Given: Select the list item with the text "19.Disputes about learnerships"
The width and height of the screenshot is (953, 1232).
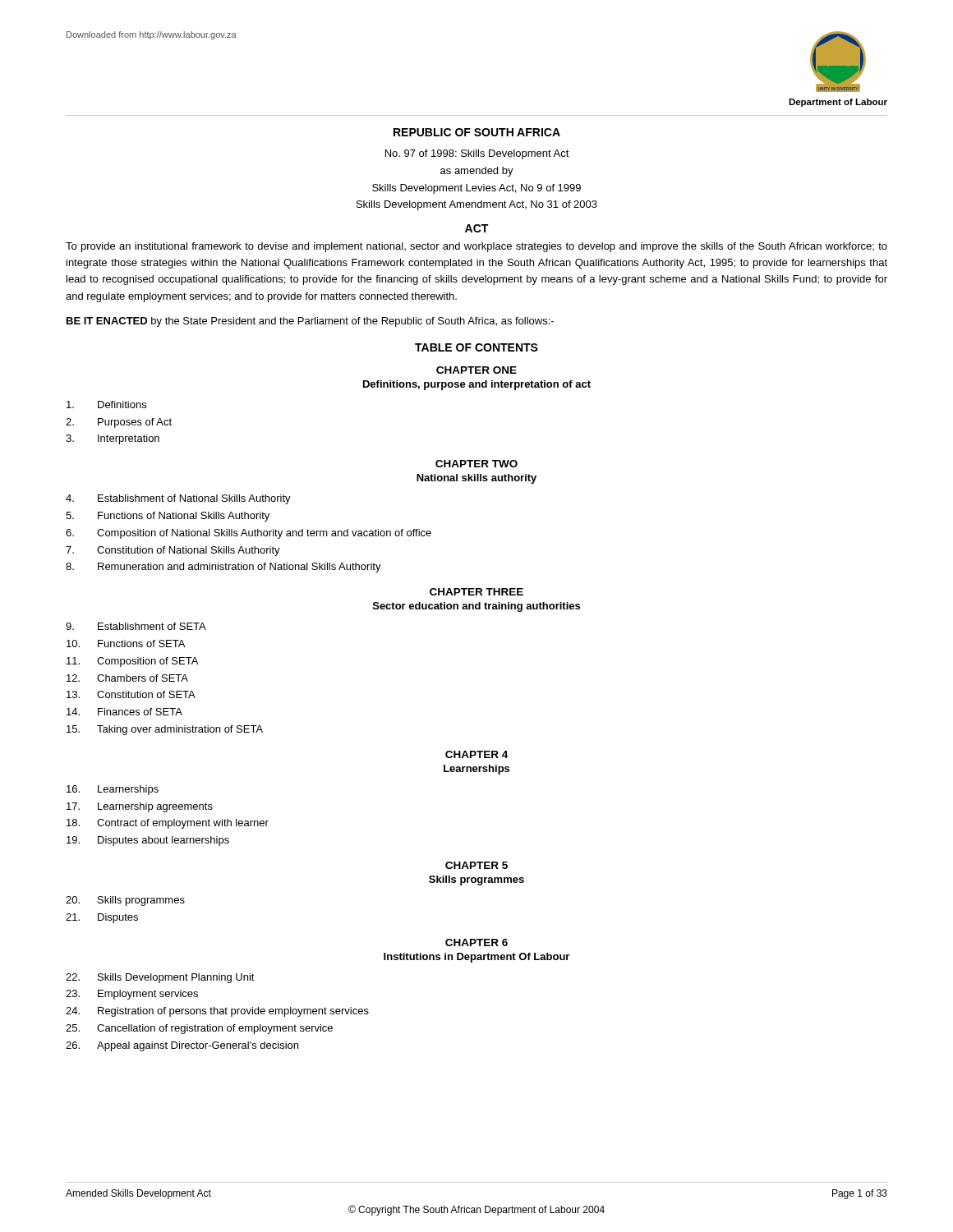Looking at the screenshot, I should (x=148, y=841).
